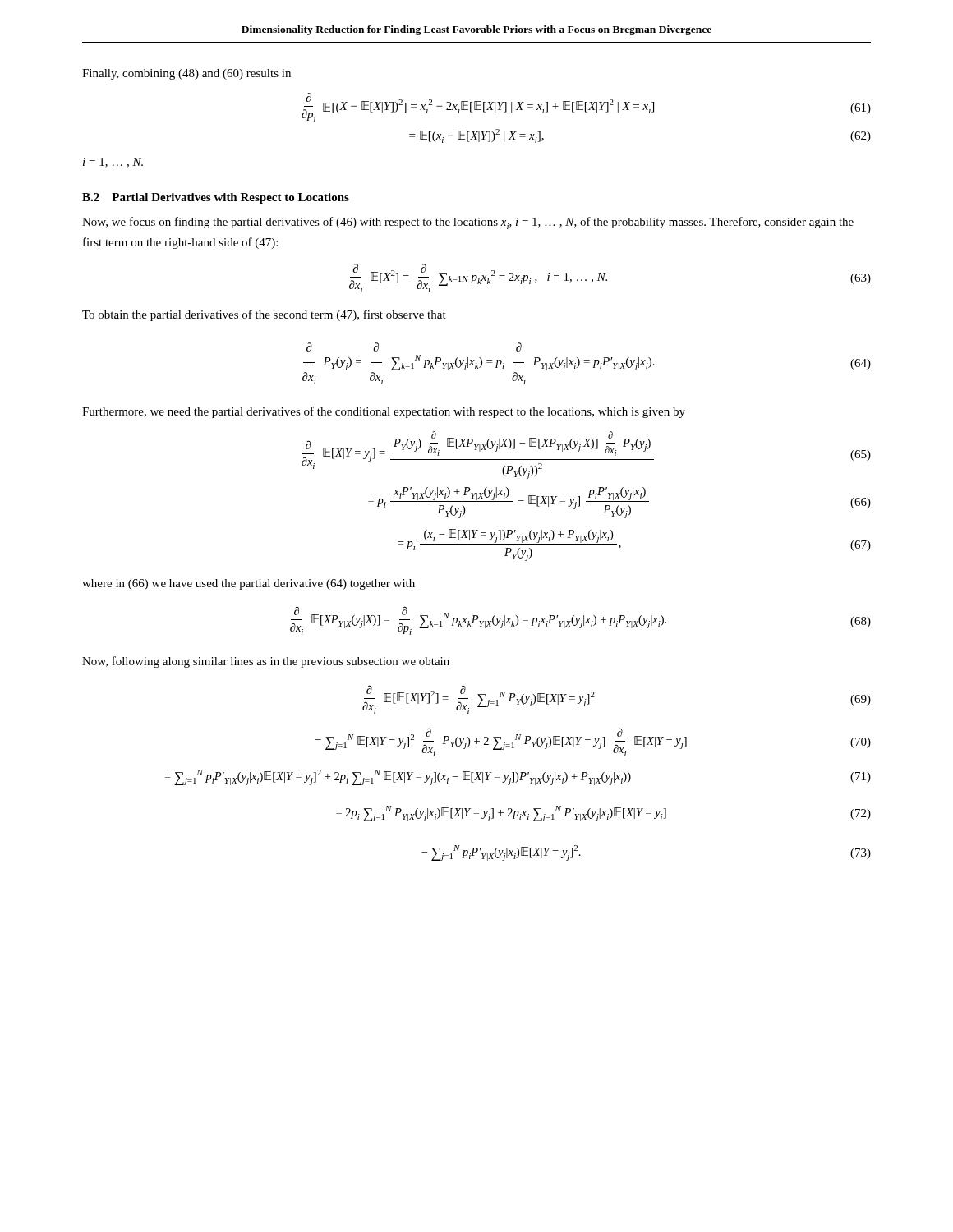Viewport: 953px width, 1232px height.
Task: Click on the text block that says "i = 1,"
Action: [113, 162]
